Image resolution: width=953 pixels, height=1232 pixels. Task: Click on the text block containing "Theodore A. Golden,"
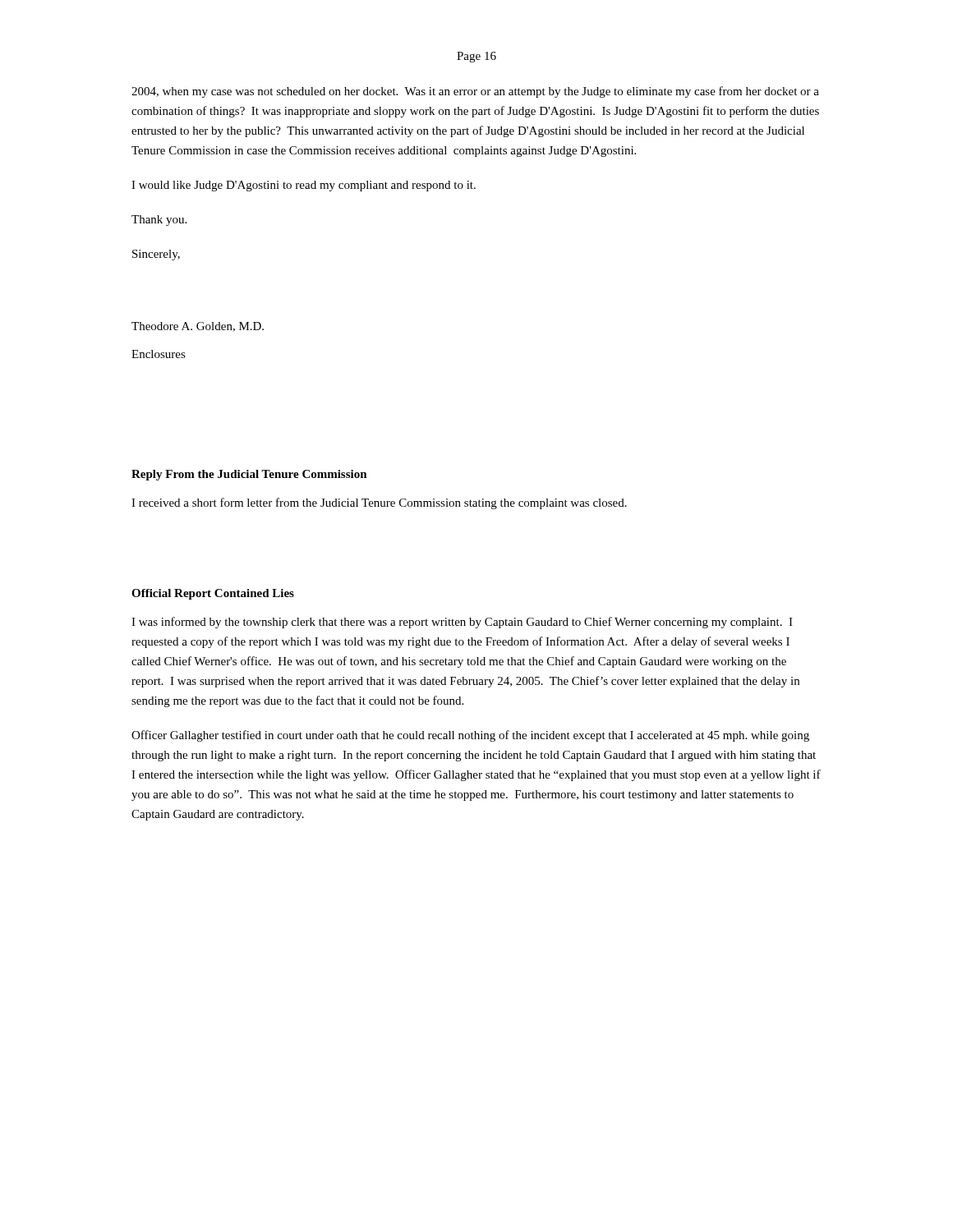(x=198, y=326)
